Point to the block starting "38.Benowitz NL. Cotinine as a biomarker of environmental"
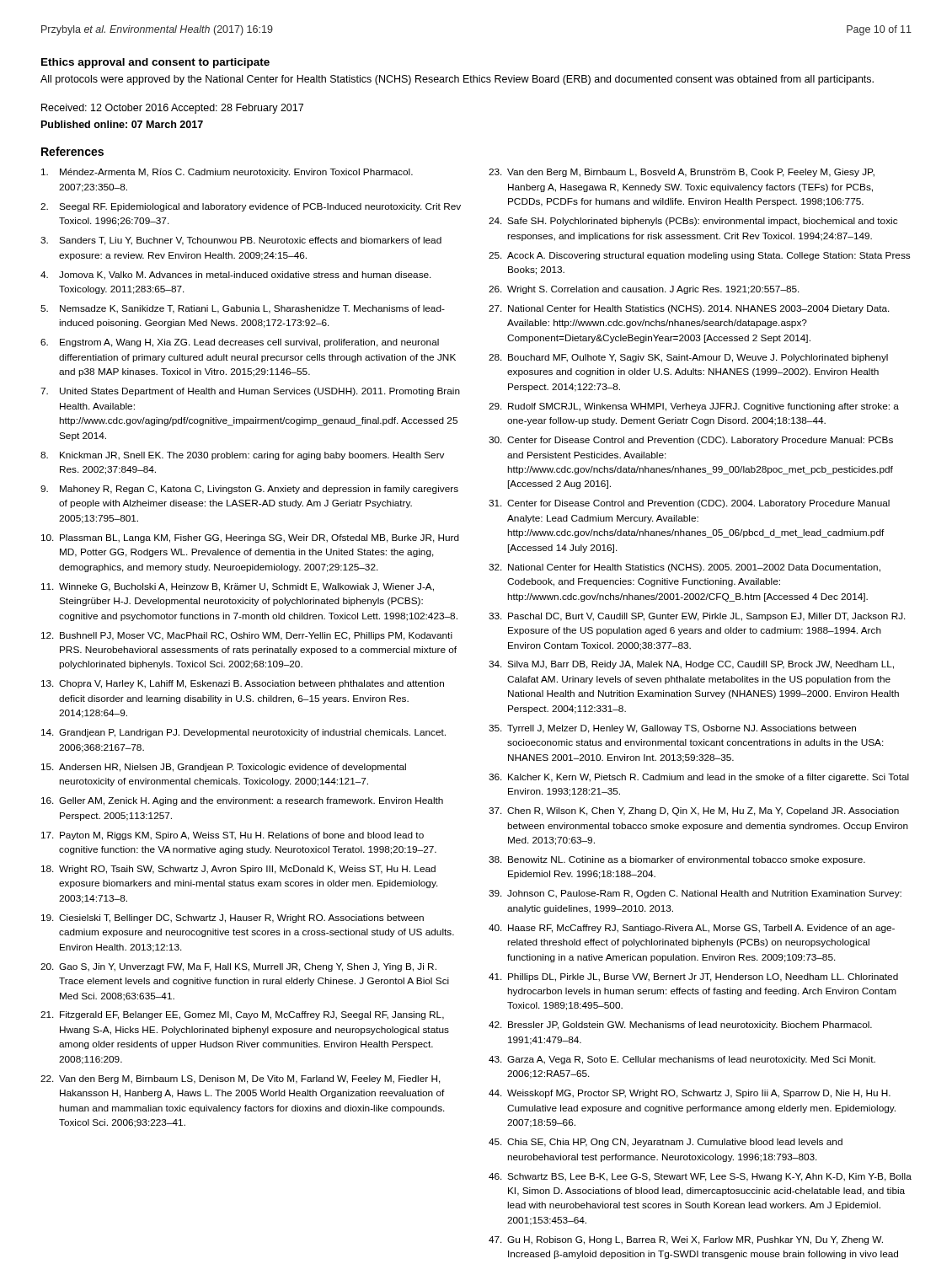Screen dimensions: 1264x952 click(700, 867)
